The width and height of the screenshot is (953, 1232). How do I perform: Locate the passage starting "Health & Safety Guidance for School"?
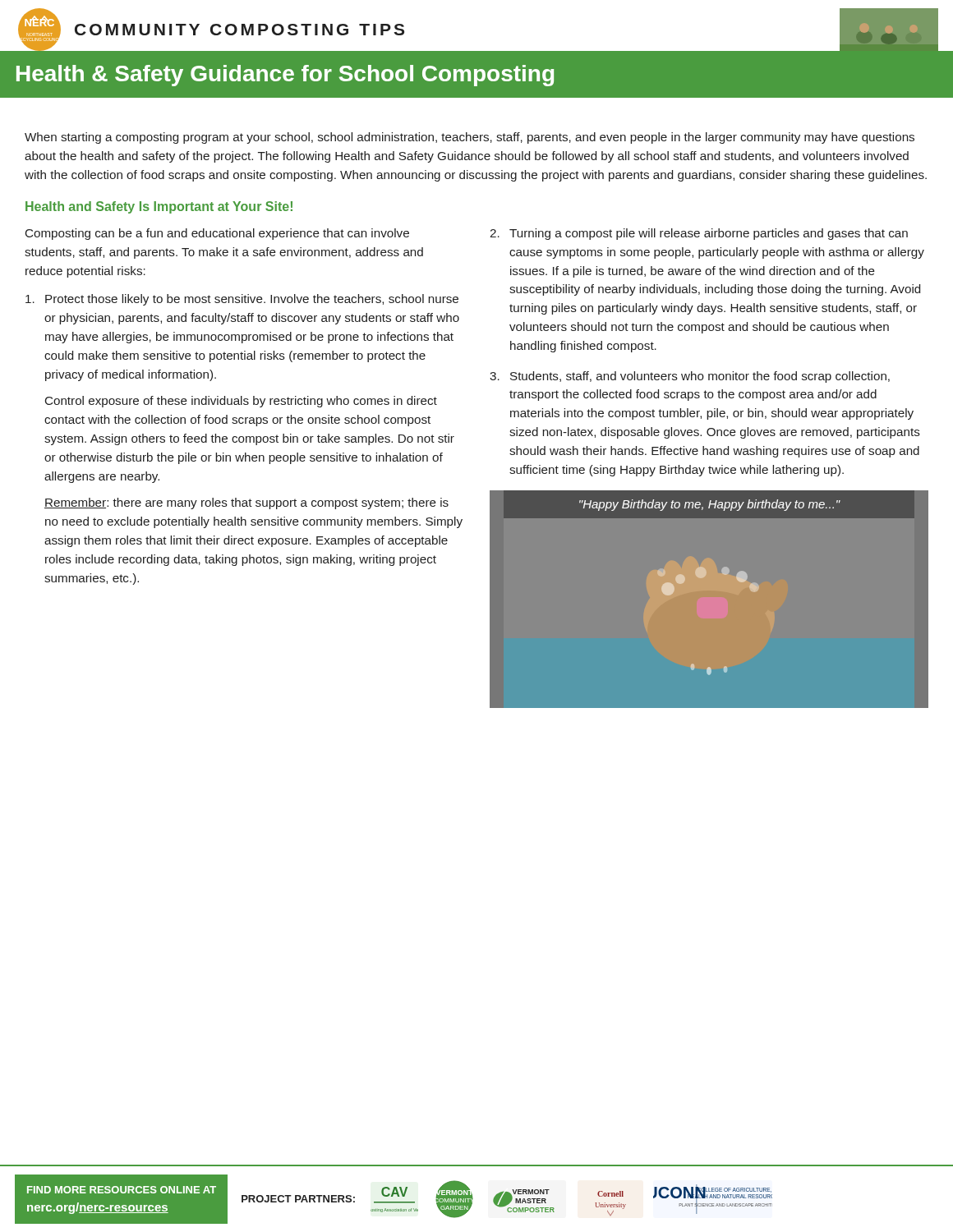click(285, 74)
